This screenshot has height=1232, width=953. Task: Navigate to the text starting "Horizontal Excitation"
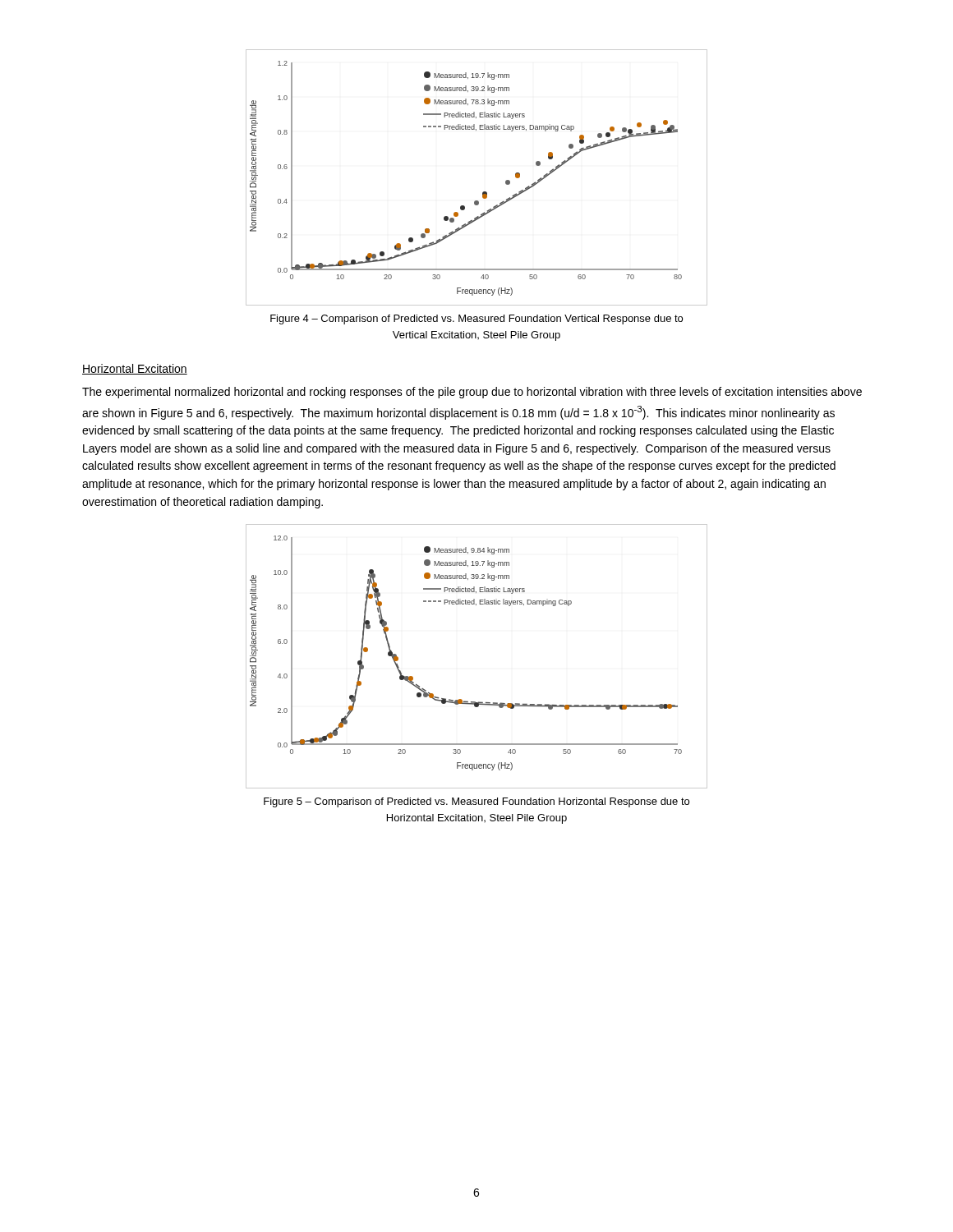(135, 369)
